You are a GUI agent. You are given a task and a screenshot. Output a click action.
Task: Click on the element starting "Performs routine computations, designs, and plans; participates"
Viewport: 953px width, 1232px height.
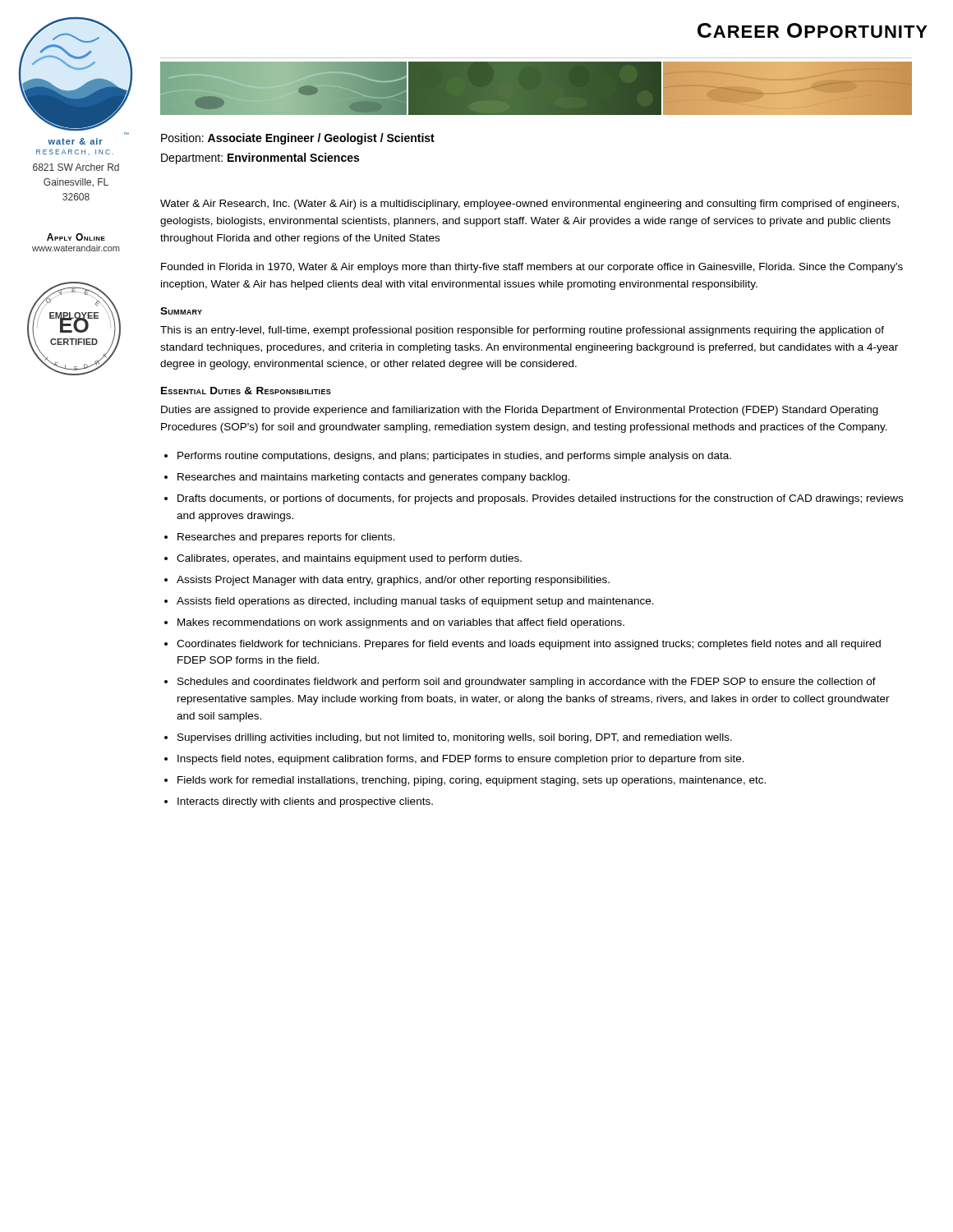click(x=454, y=456)
